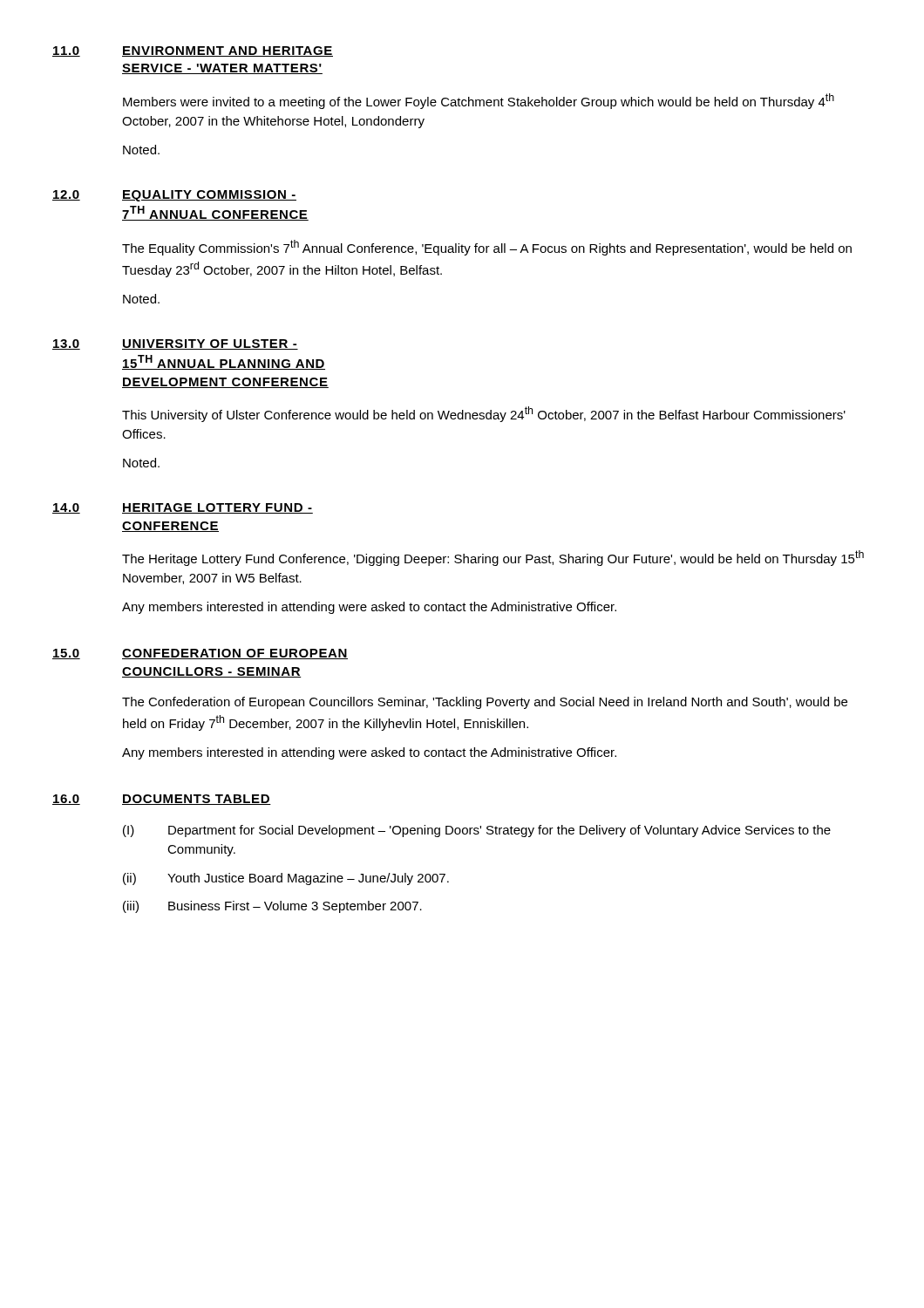Click on the text block that reads "Members were invited to a meeting of the"
Viewport: 924px width, 1308px height.
tap(478, 110)
